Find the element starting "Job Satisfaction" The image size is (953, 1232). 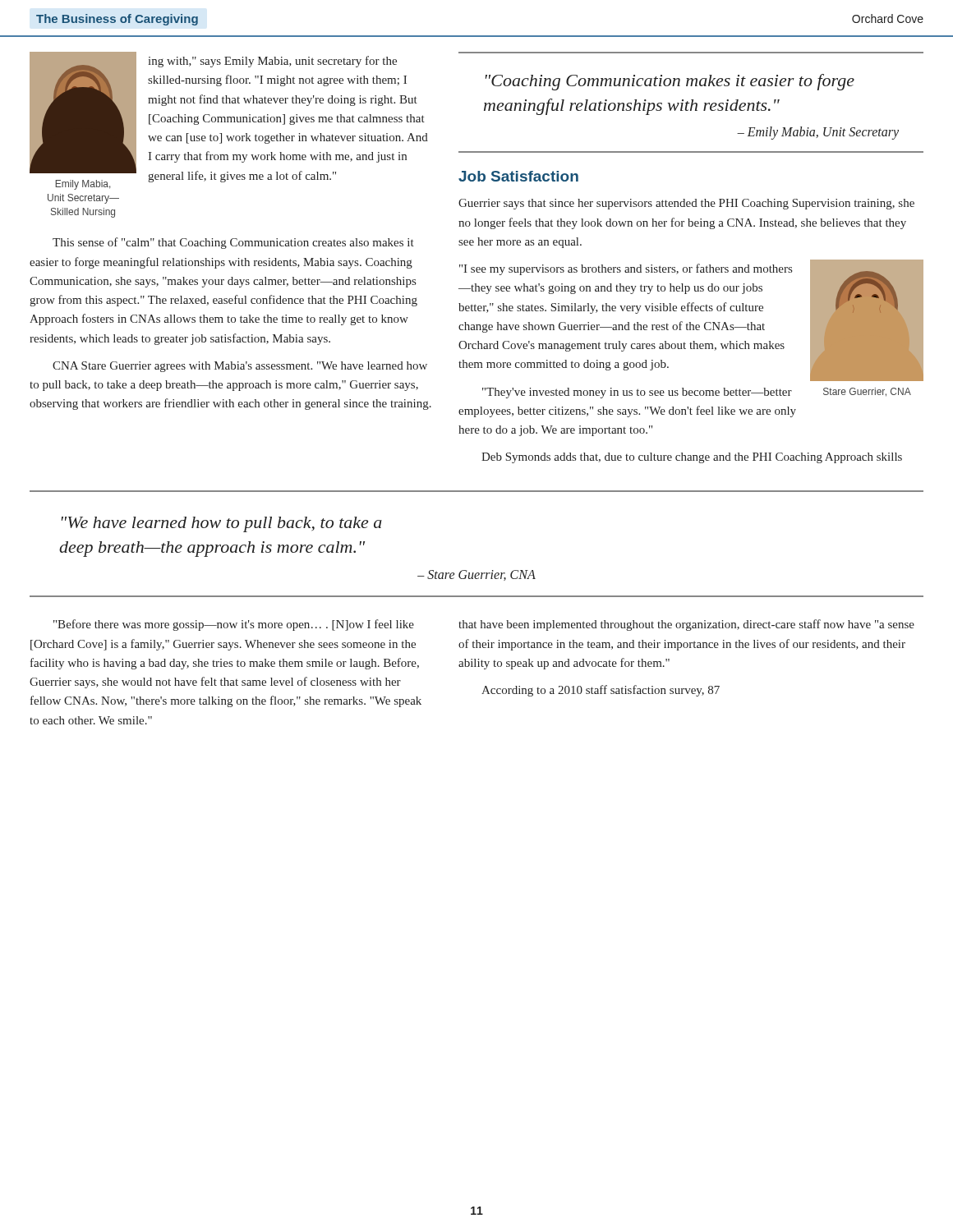519,176
